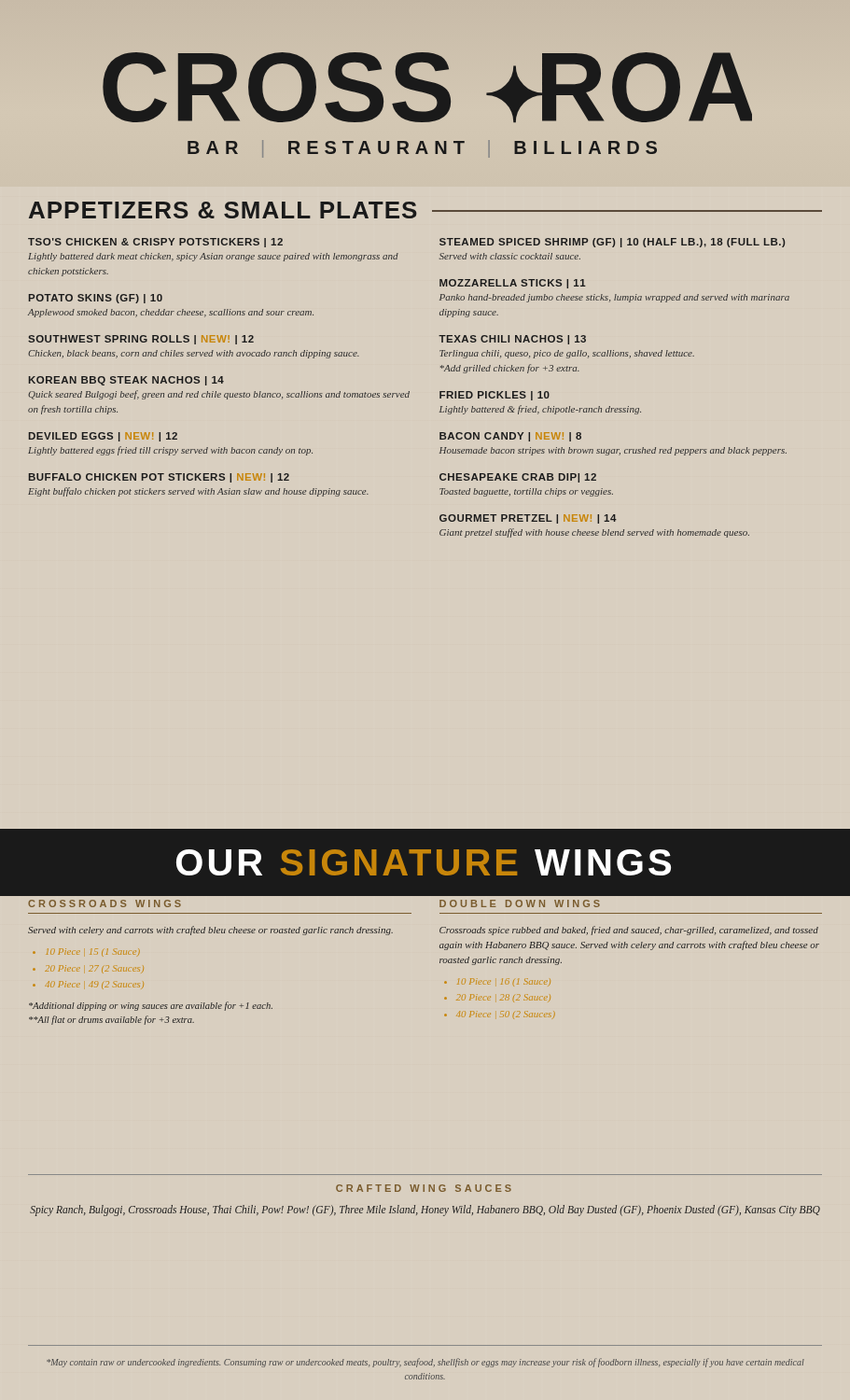Click the passage that begins "GOURMET PRETZEL | NEW! |"

(x=631, y=526)
